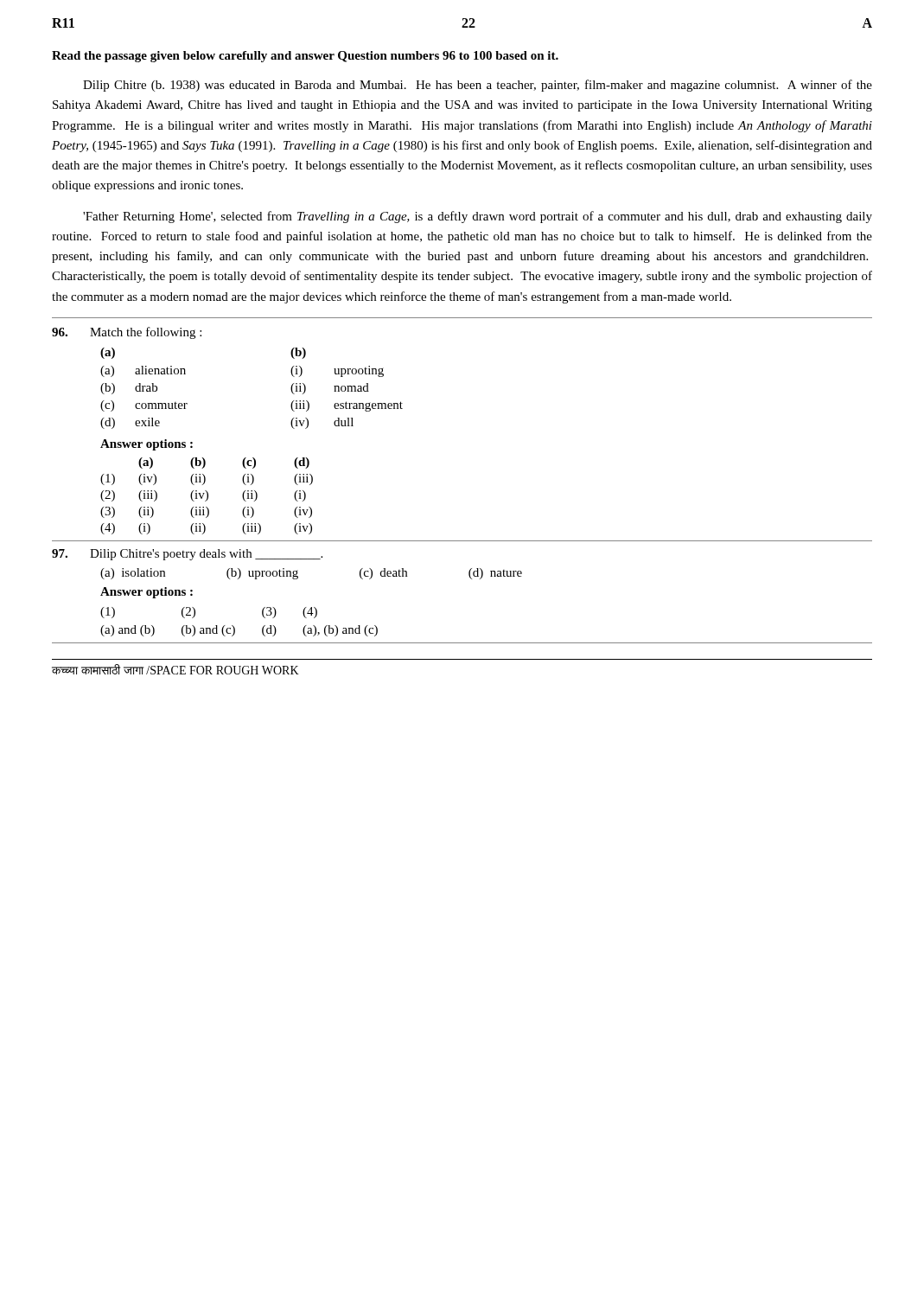Screen dimensions: 1297x924
Task: Locate the element starting "Read the passage"
Action: [305, 55]
